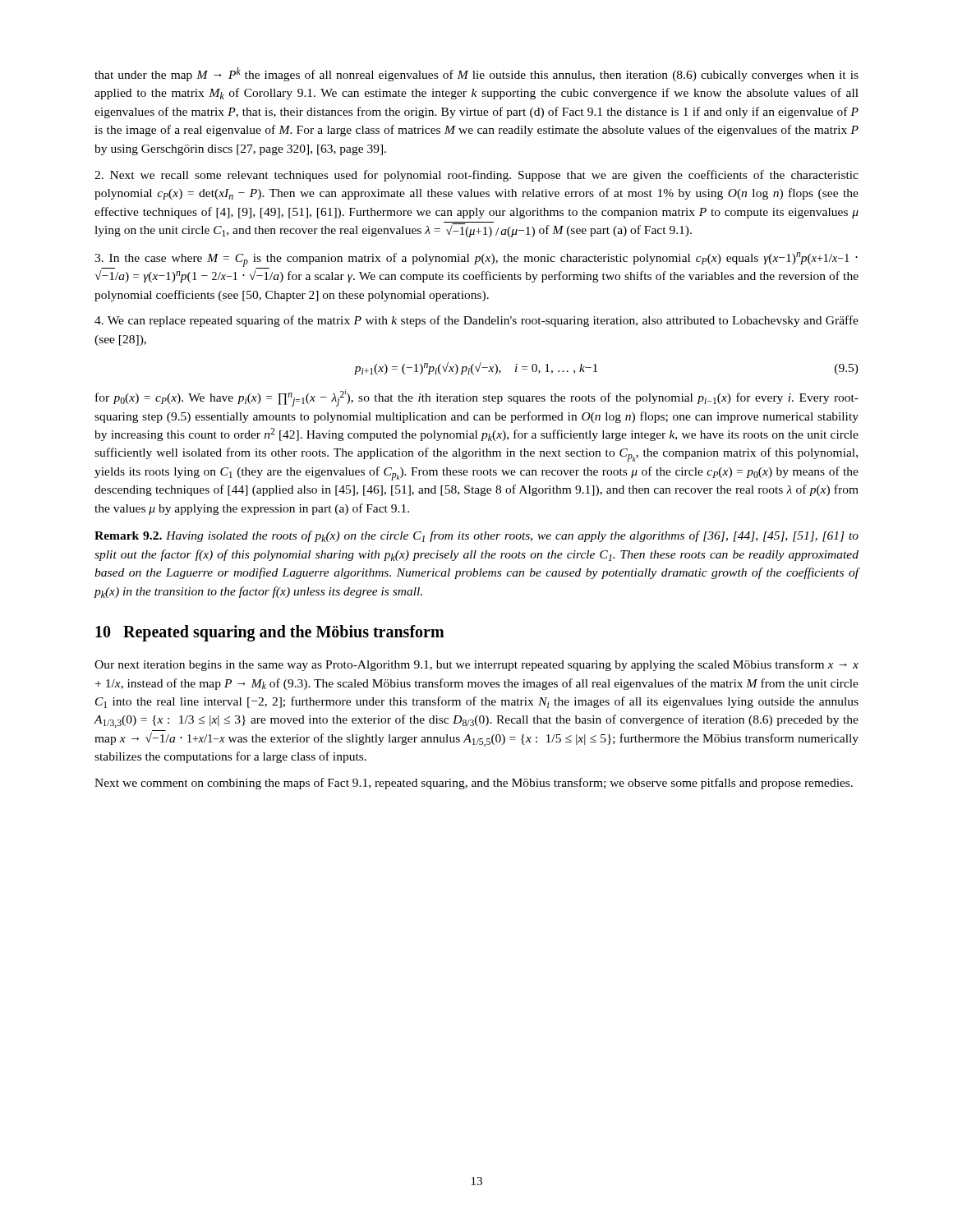Click on the element starting "for p0(x) = cP(x). We"
This screenshot has width=953, height=1232.
[x=476, y=453]
